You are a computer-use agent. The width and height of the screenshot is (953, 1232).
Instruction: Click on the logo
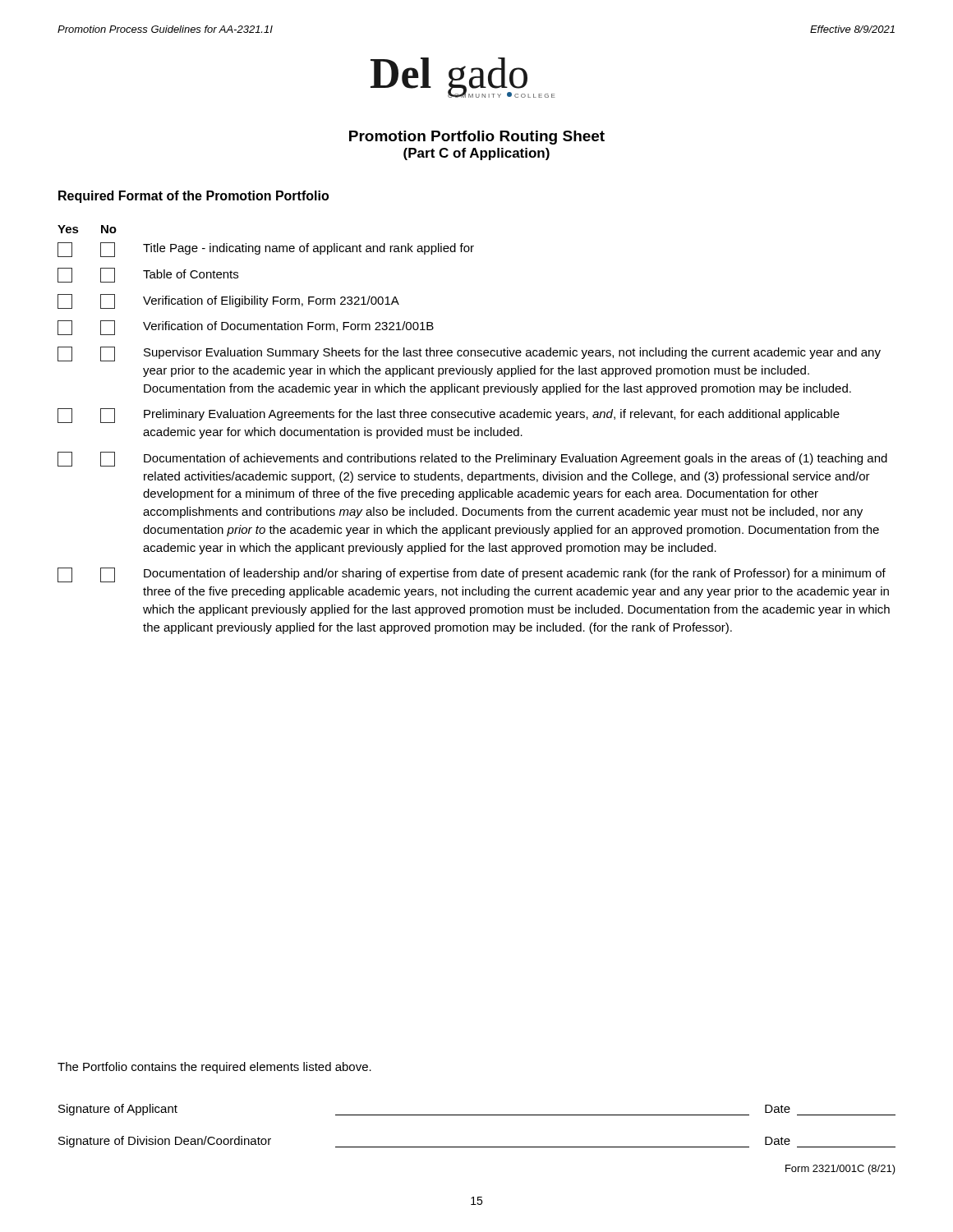(476, 73)
